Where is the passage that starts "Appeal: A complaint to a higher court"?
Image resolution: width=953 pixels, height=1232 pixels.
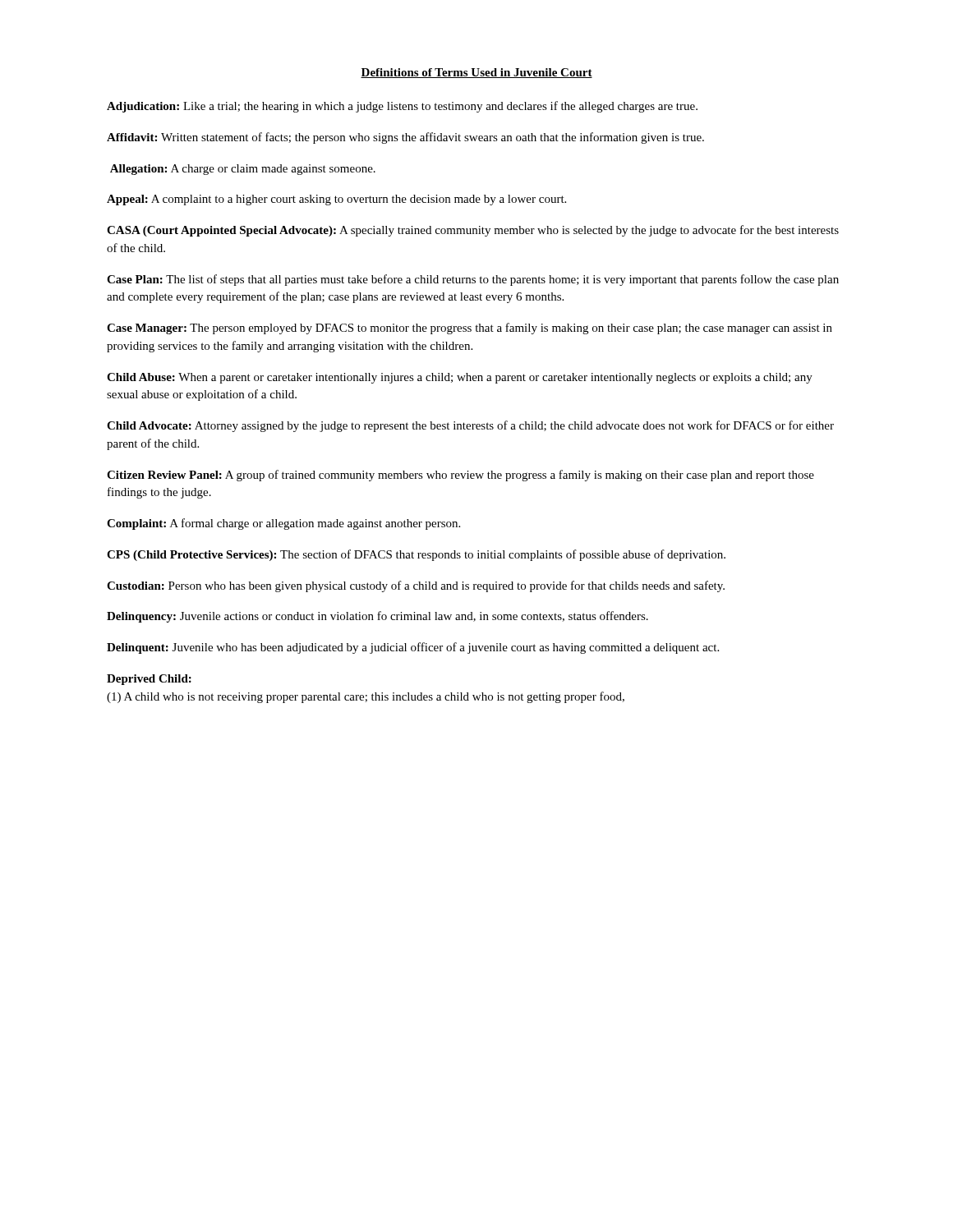click(x=337, y=199)
